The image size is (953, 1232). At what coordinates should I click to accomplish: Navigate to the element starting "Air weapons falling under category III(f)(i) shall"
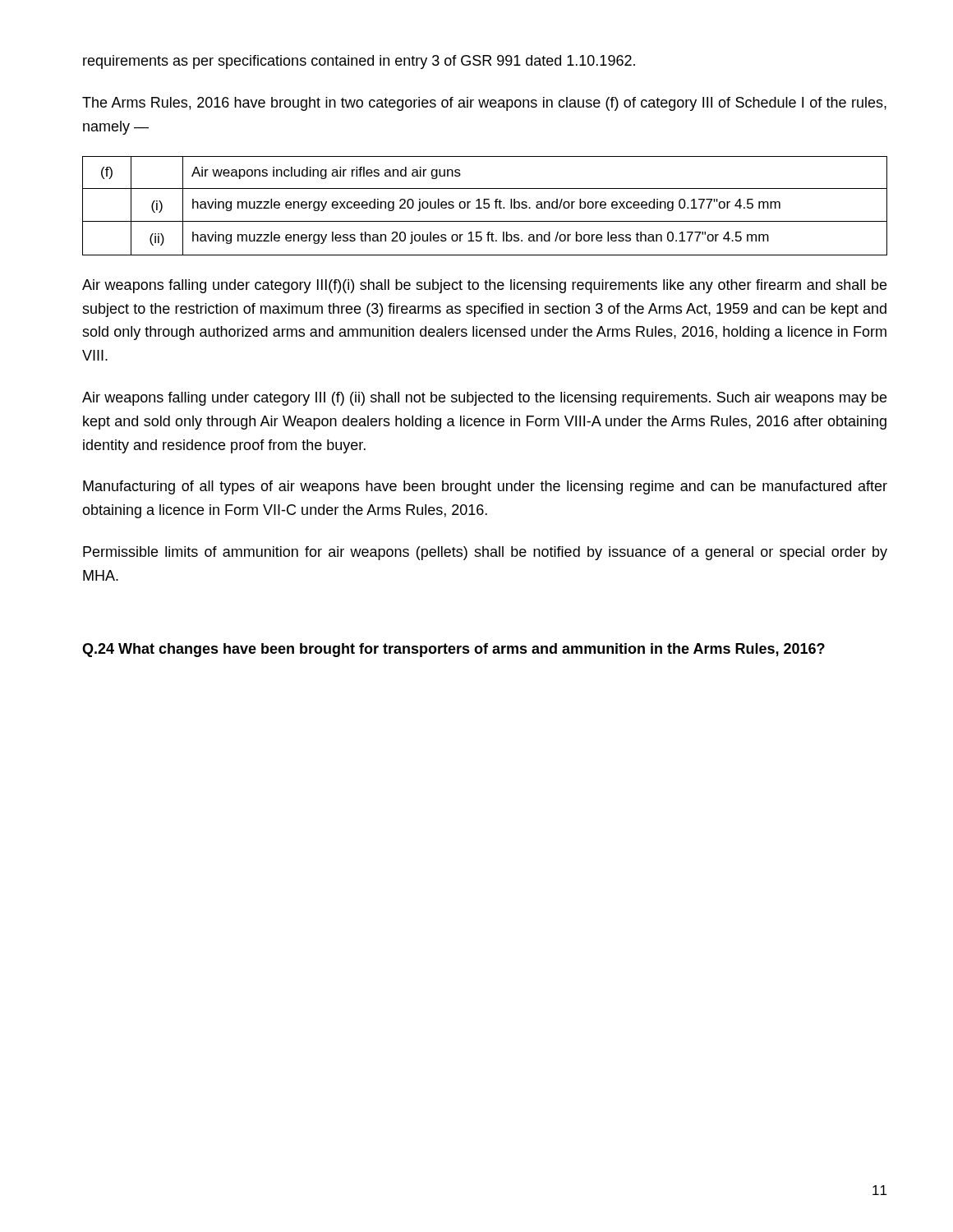click(485, 320)
